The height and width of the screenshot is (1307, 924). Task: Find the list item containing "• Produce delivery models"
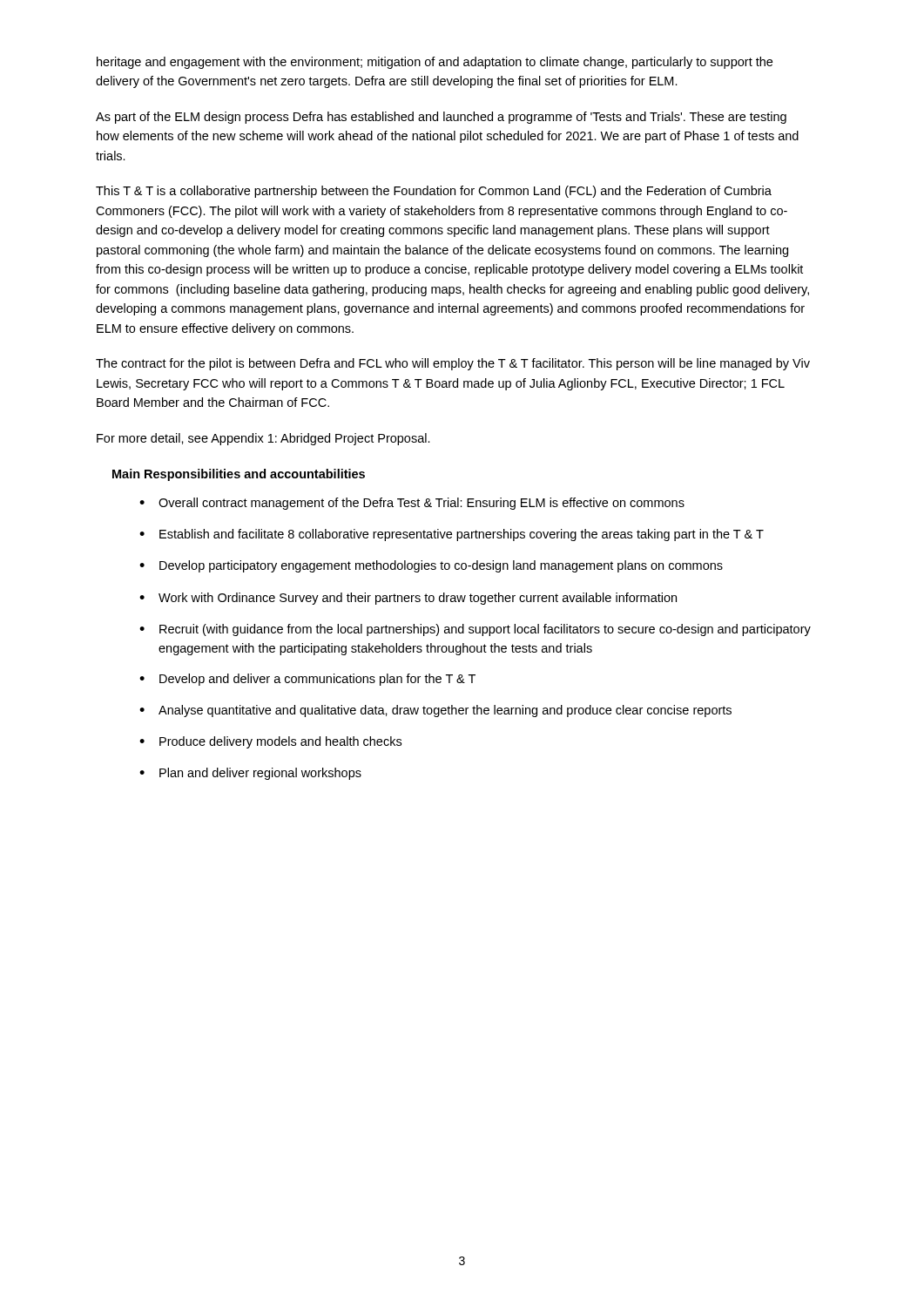[270, 742]
